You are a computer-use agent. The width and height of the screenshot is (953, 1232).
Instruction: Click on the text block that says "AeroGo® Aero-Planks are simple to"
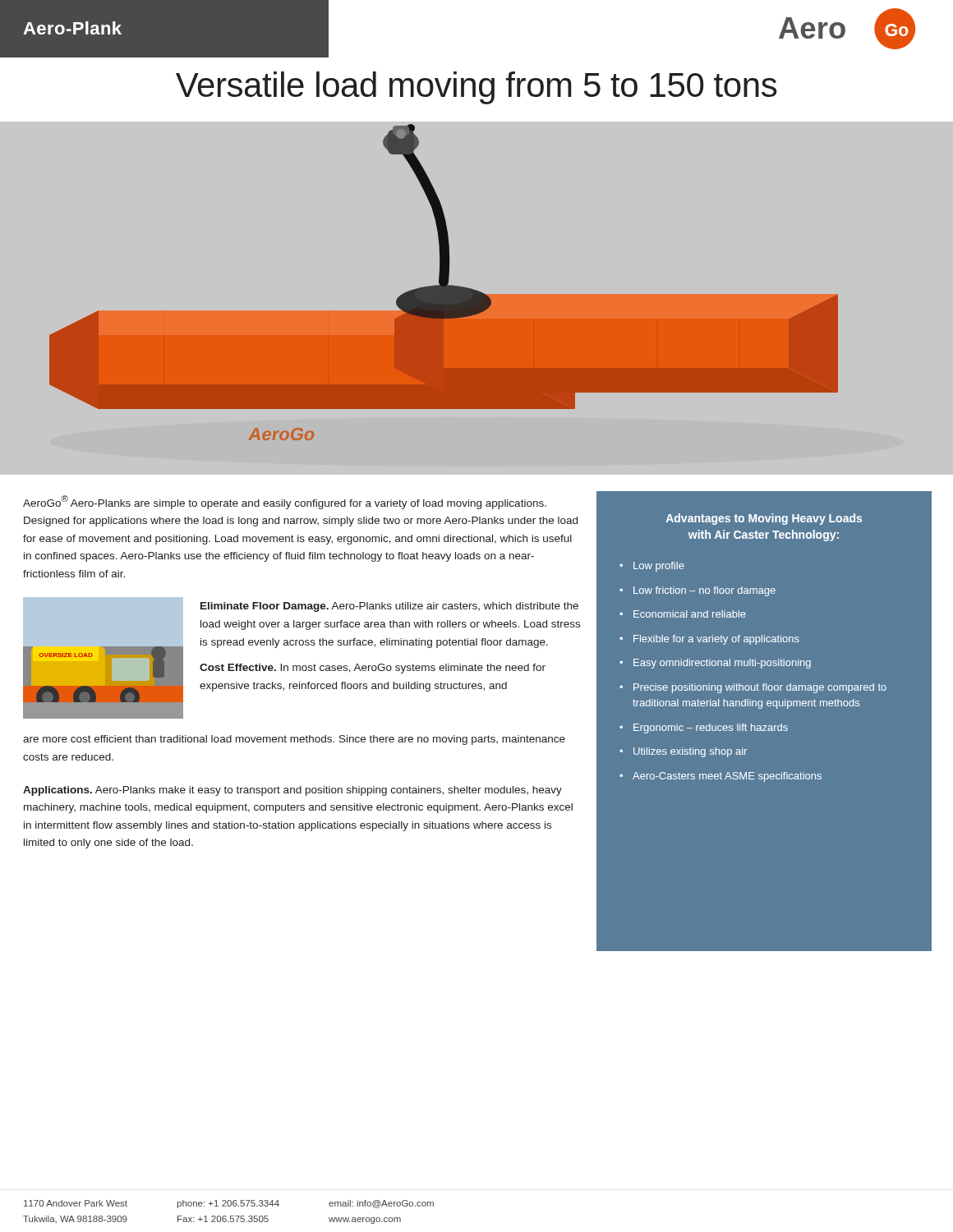(x=301, y=537)
